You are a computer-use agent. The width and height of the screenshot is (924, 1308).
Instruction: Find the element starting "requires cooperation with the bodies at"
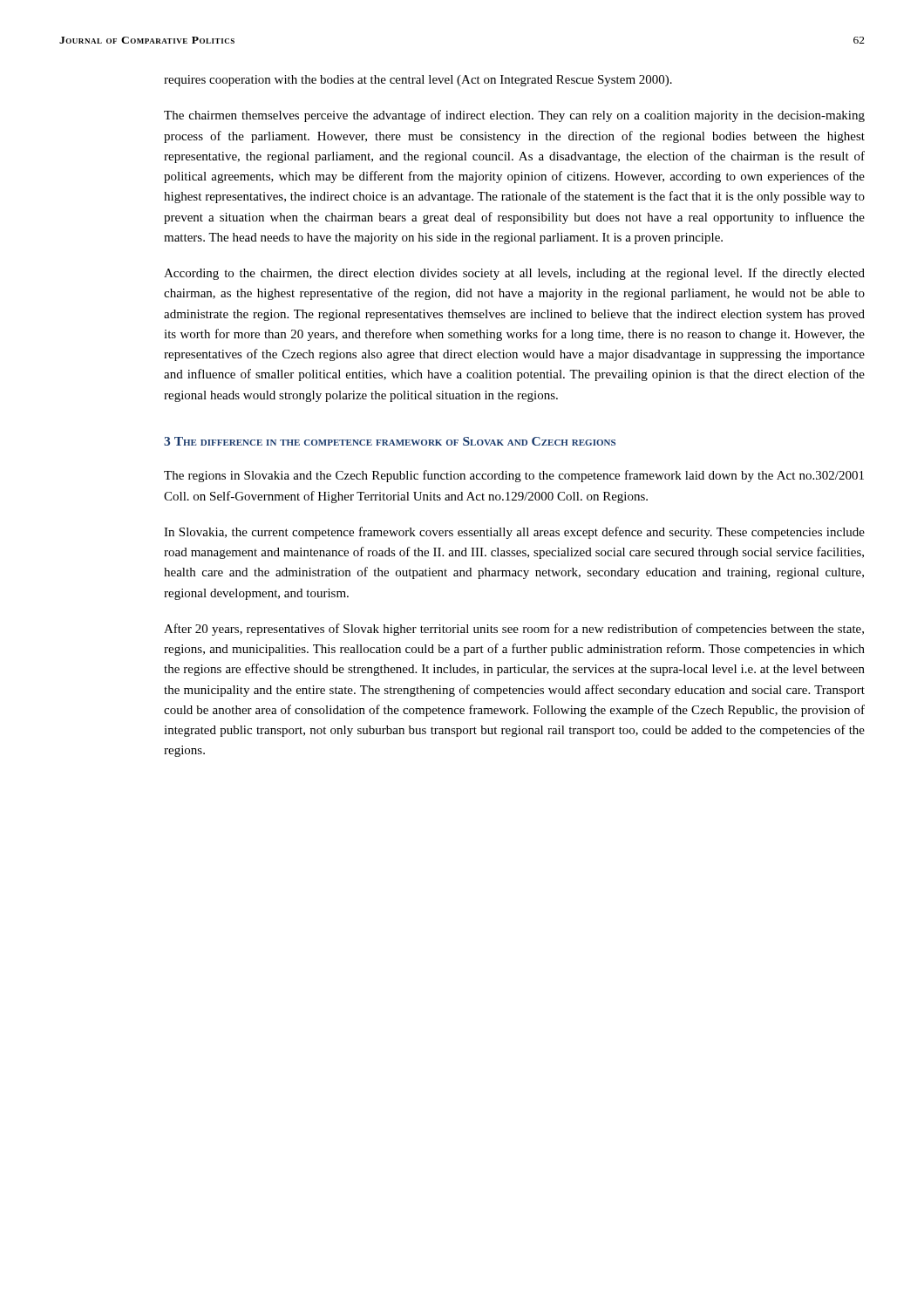(x=418, y=79)
